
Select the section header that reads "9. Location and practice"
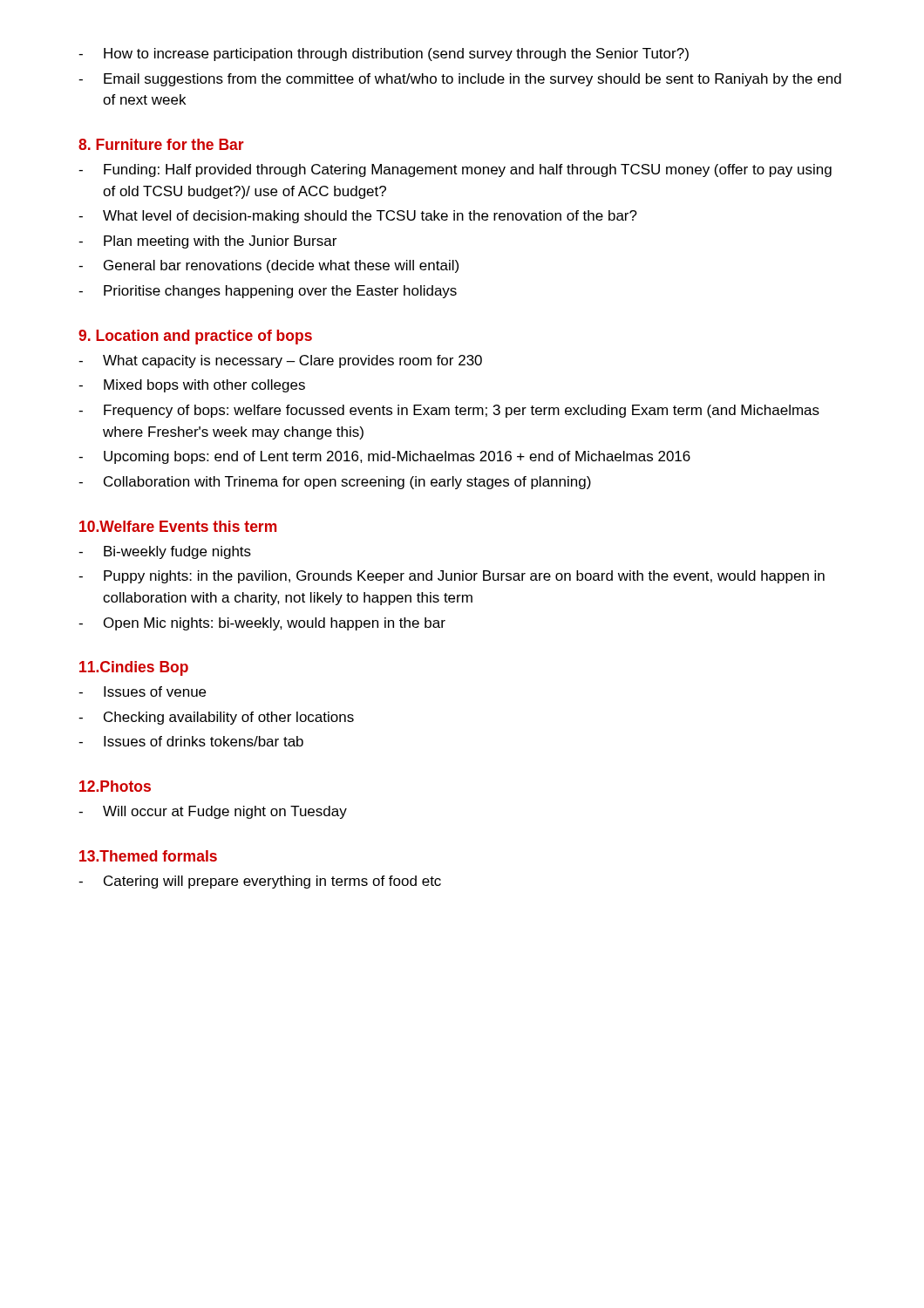[195, 336]
